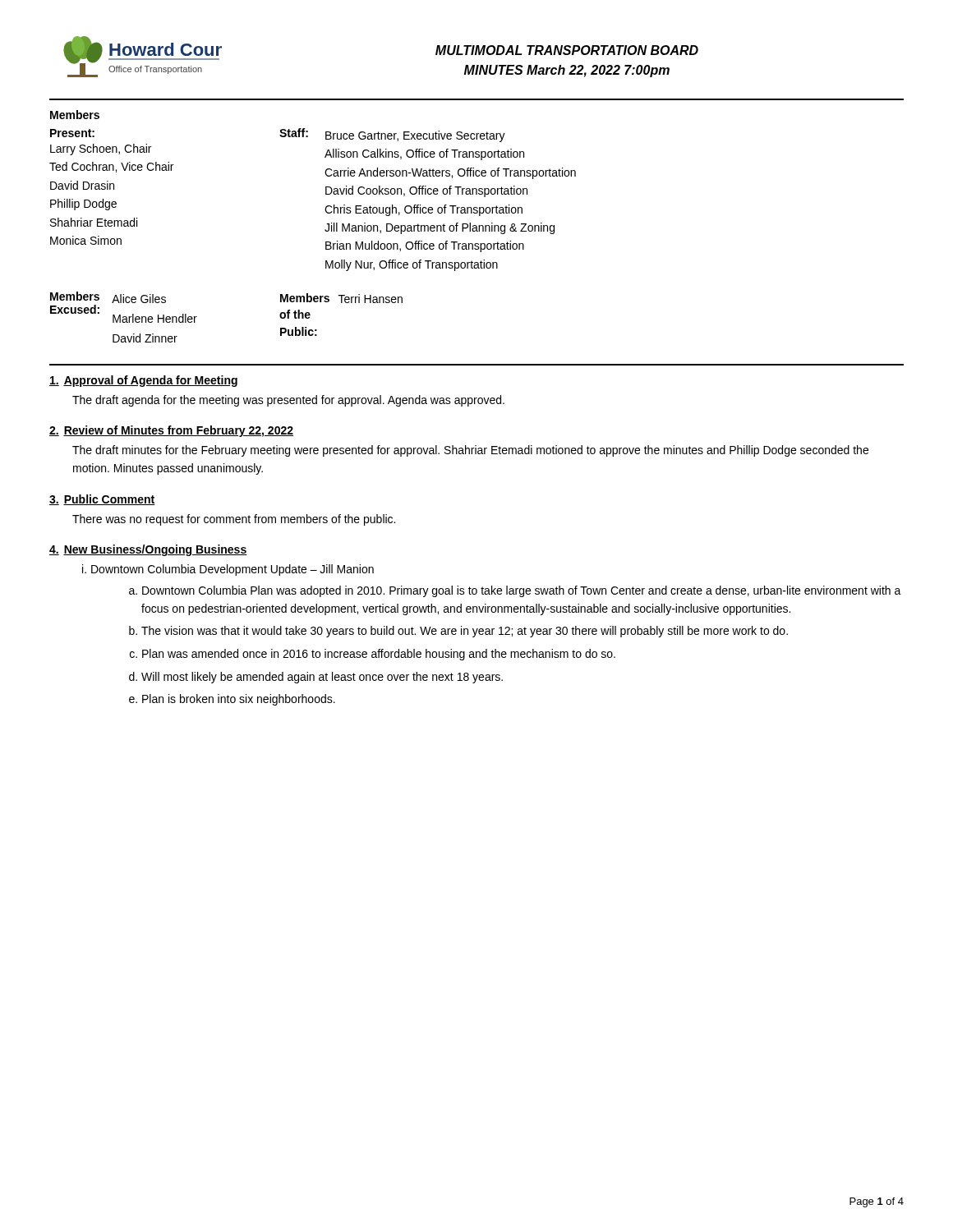
Task: Select the text block starting "3. Public Comment"
Action: pos(102,499)
